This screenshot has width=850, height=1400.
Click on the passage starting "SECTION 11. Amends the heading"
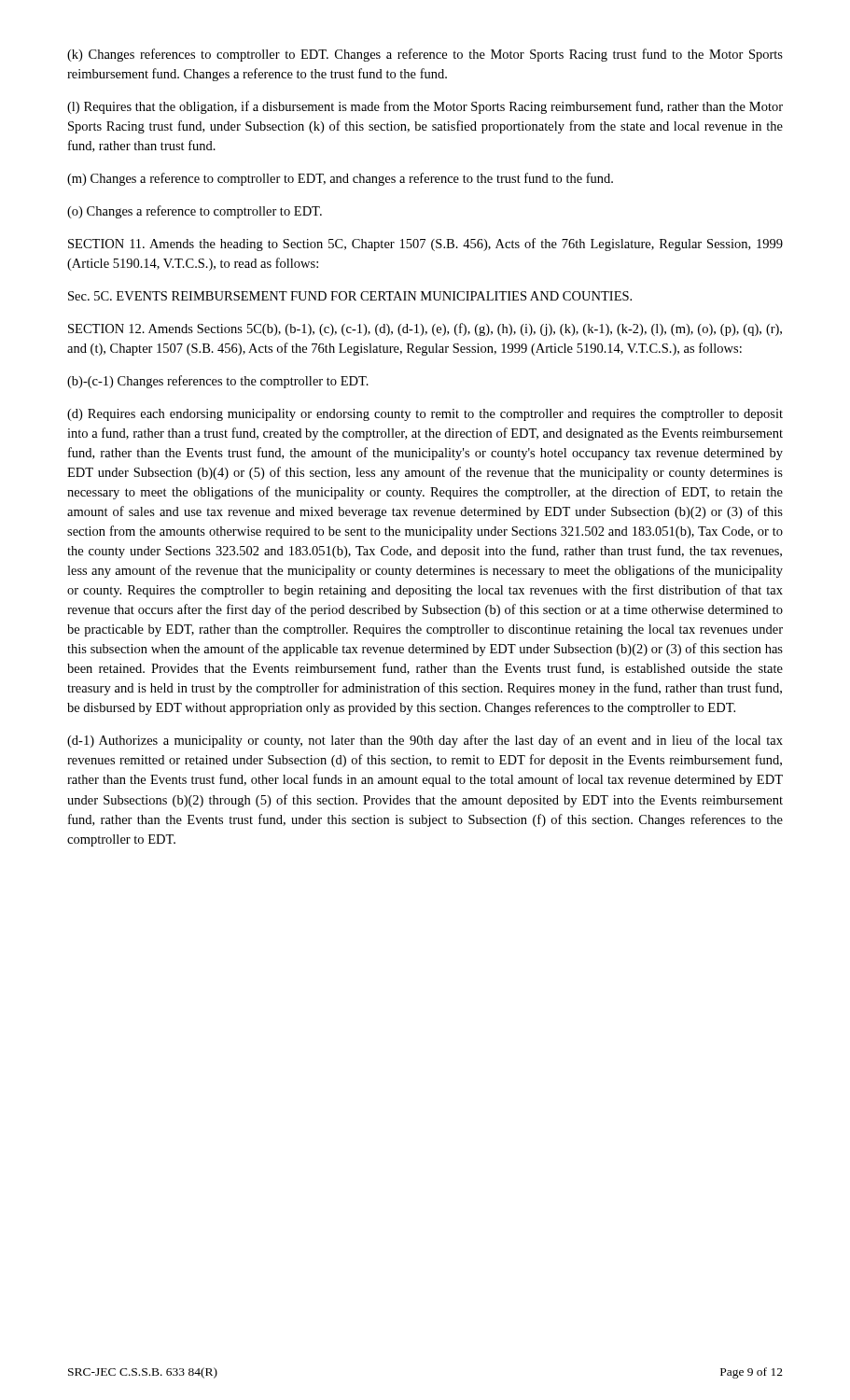tap(425, 253)
